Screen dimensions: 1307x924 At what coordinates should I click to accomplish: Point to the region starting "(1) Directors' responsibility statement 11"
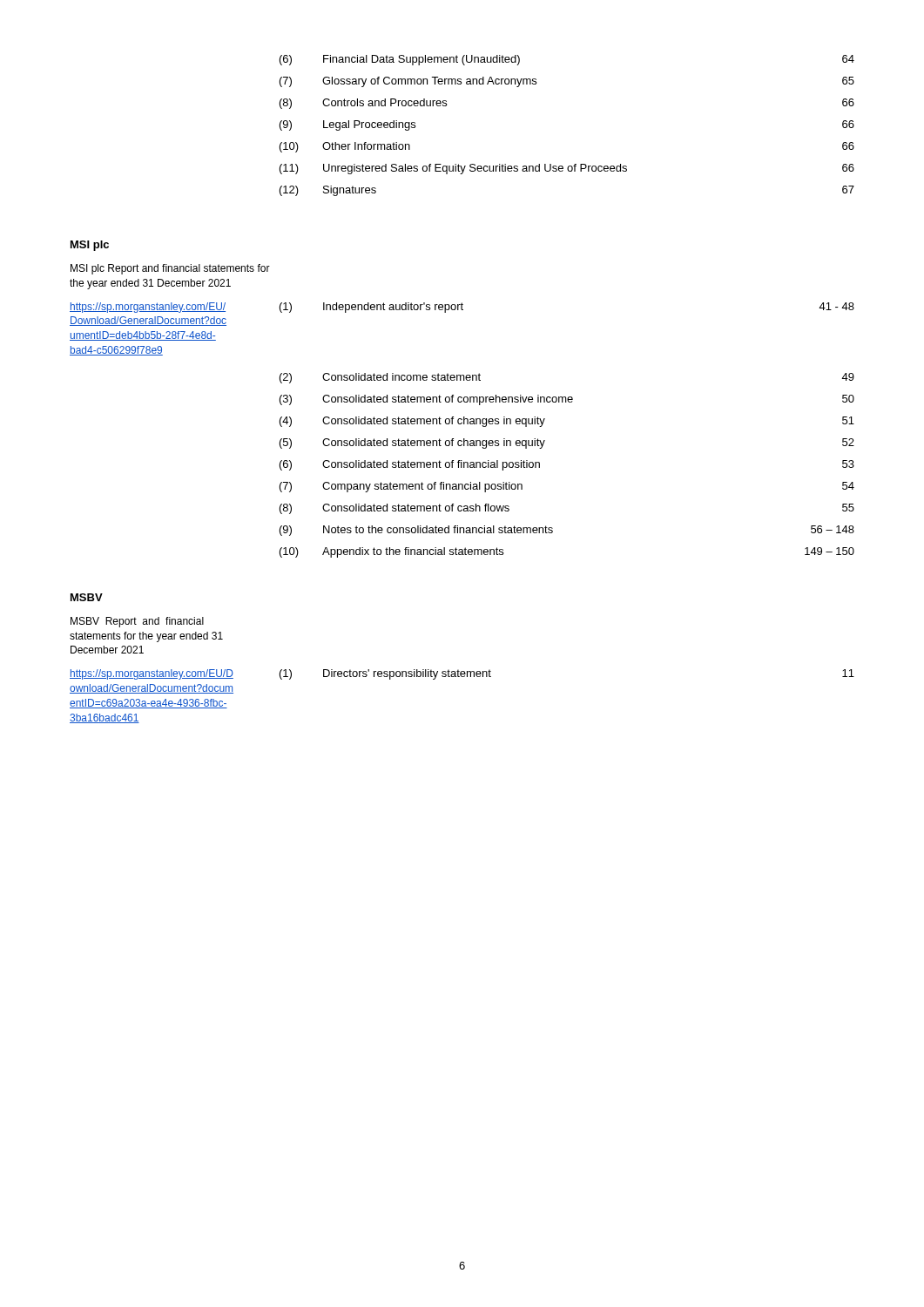click(403, 674)
